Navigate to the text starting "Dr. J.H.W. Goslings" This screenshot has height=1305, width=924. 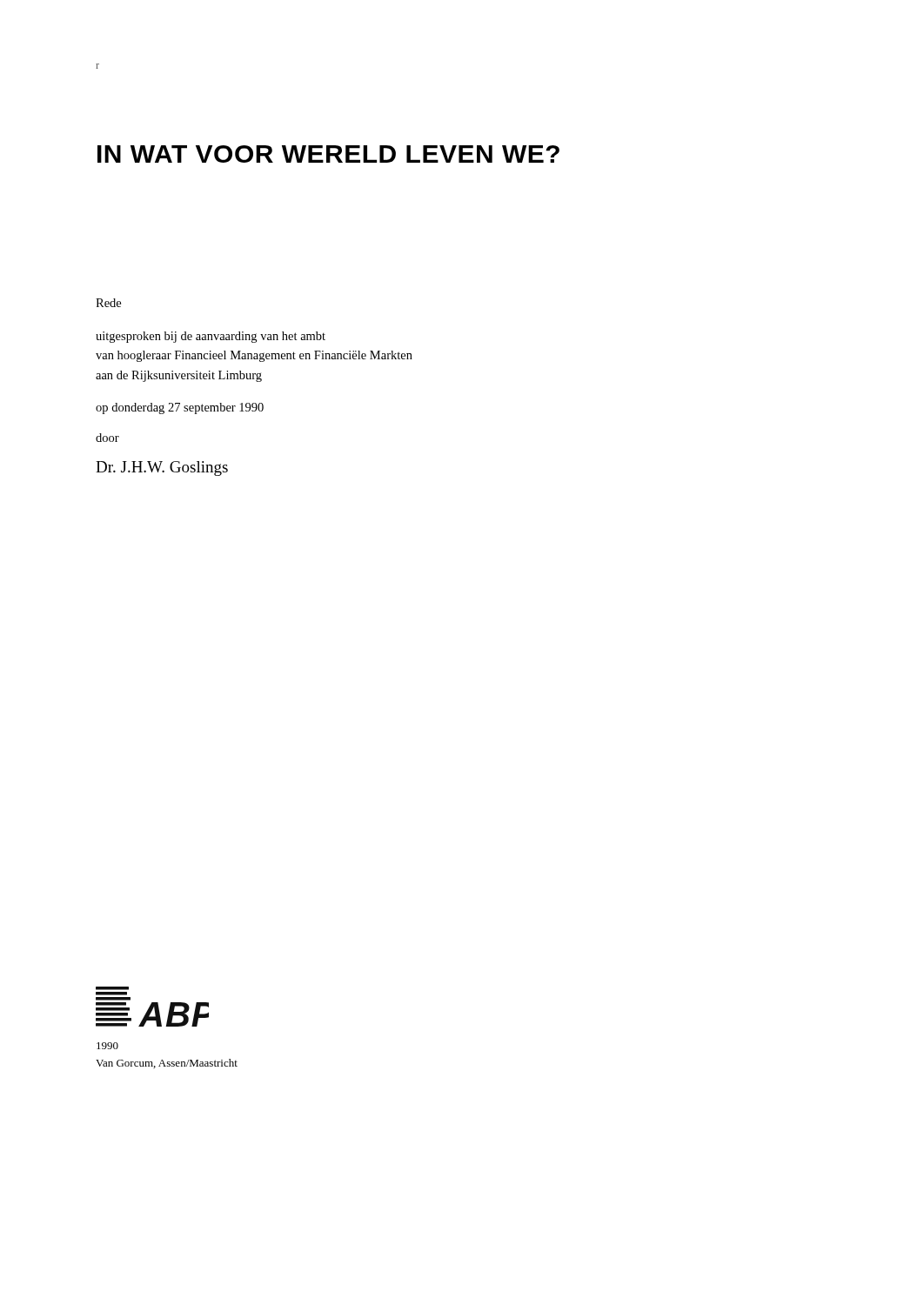pyautogui.click(x=162, y=467)
